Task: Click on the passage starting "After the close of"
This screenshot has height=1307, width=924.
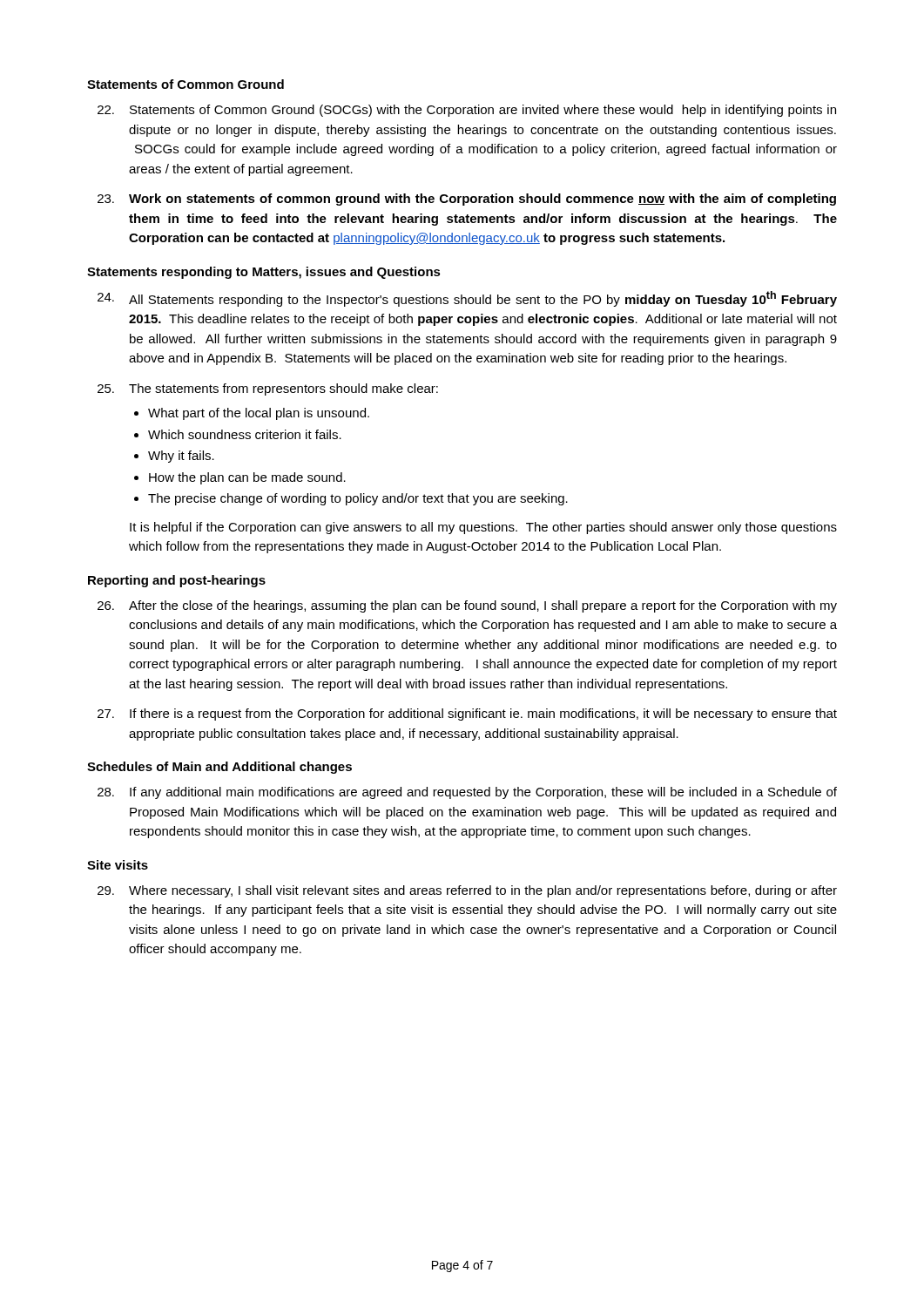Action: click(x=462, y=645)
